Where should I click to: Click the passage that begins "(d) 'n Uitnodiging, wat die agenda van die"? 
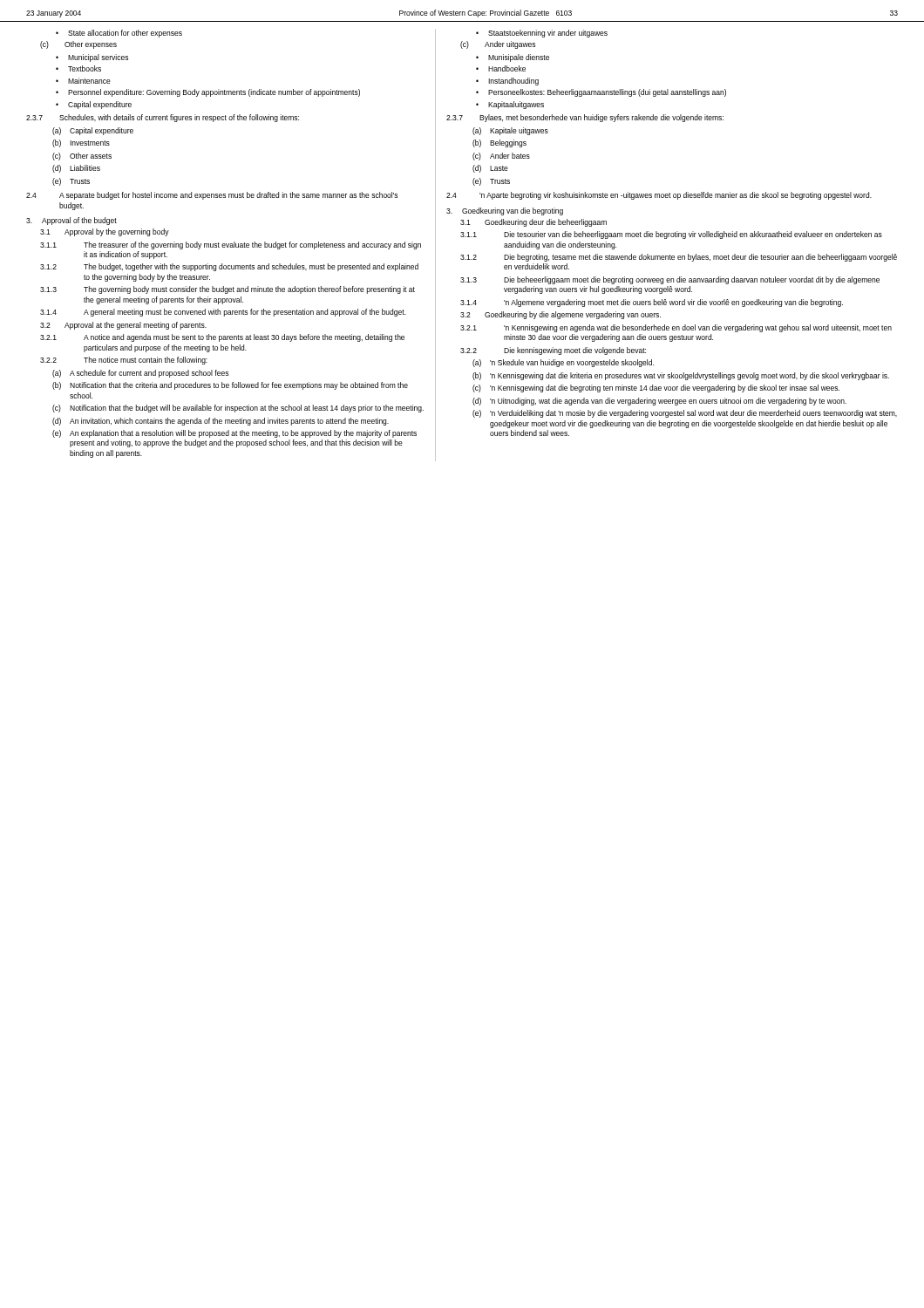(685, 401)
